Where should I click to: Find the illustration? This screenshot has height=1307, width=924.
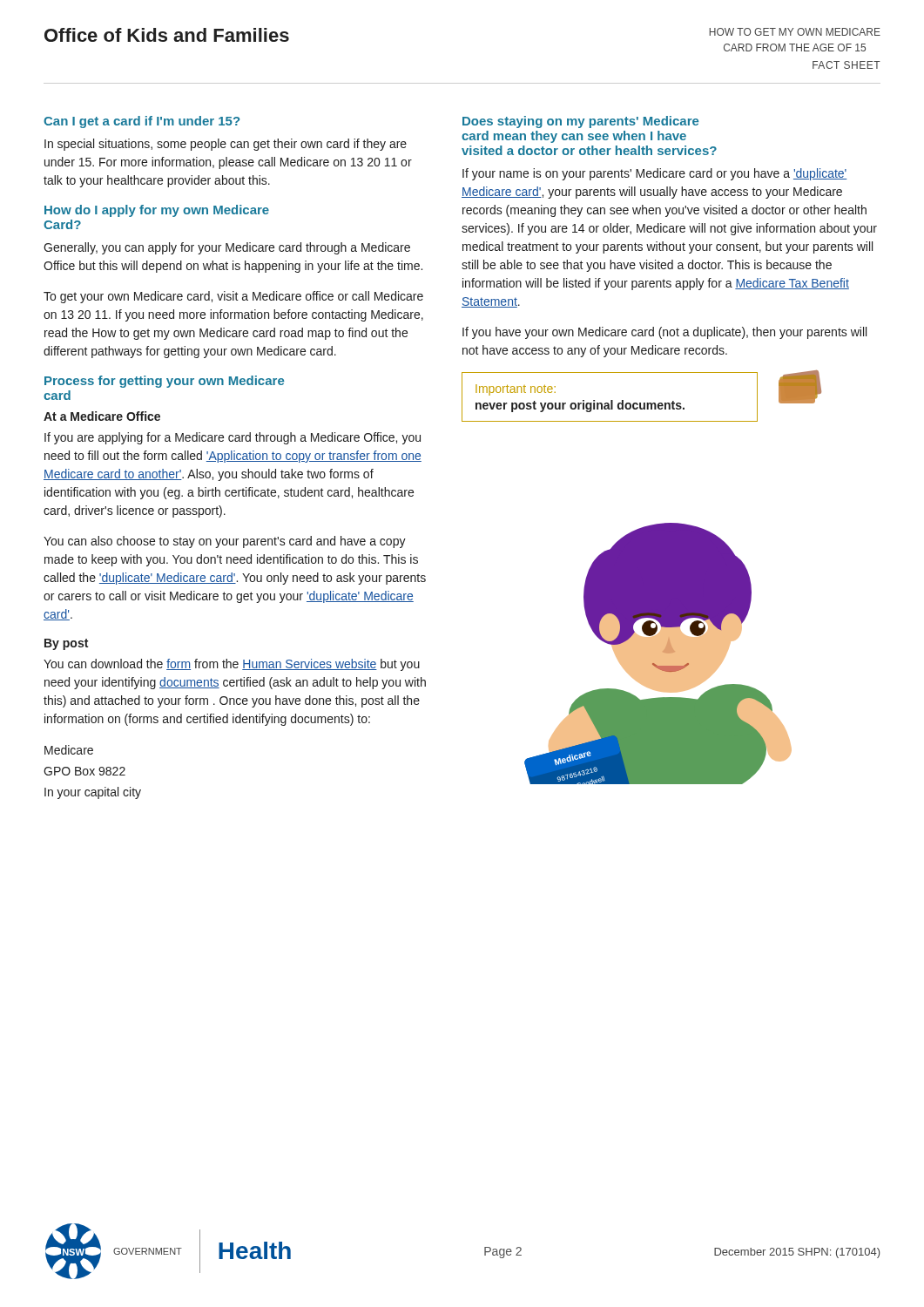click(671, 620)
